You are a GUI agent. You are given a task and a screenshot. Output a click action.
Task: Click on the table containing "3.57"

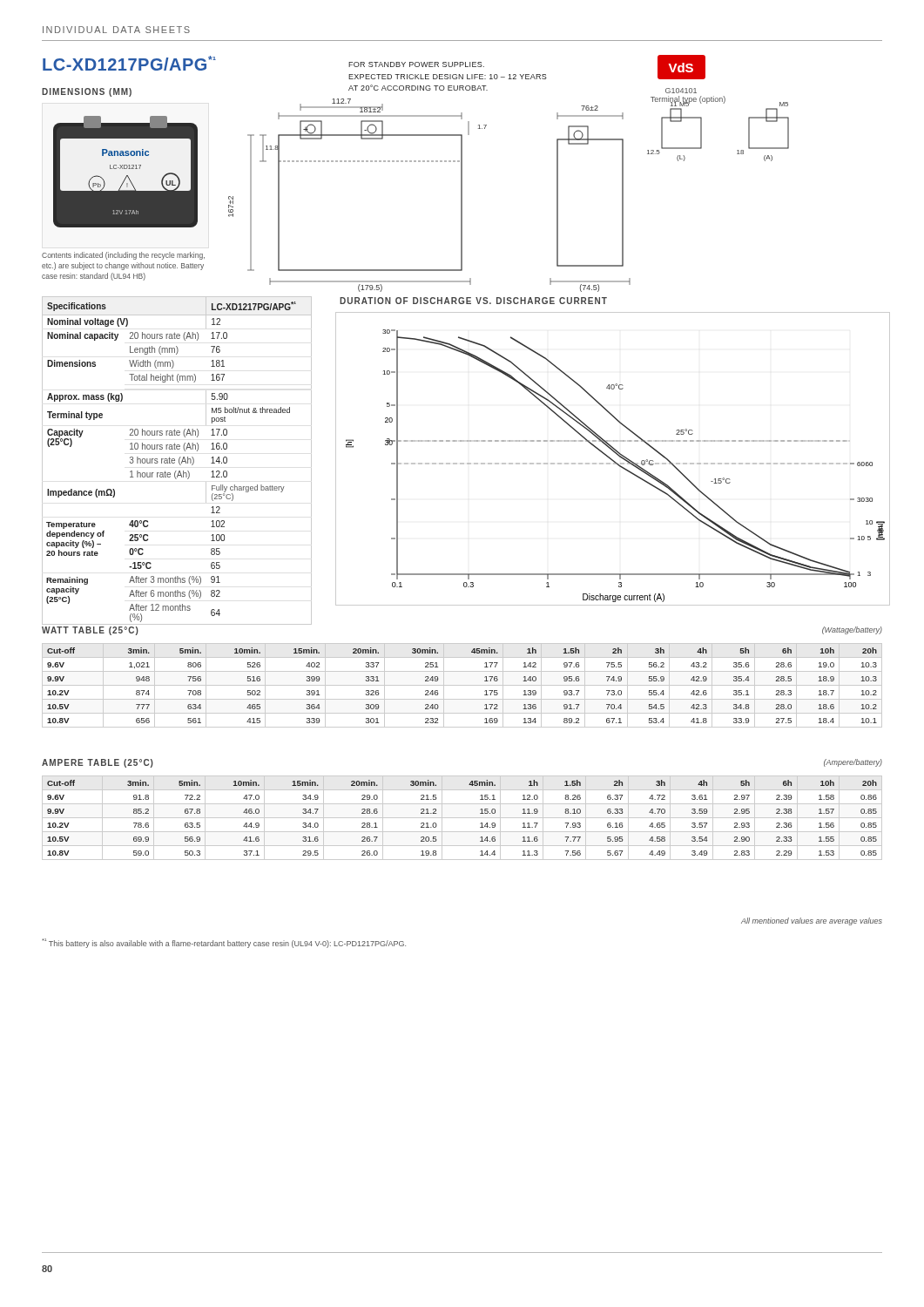[462, 818]
